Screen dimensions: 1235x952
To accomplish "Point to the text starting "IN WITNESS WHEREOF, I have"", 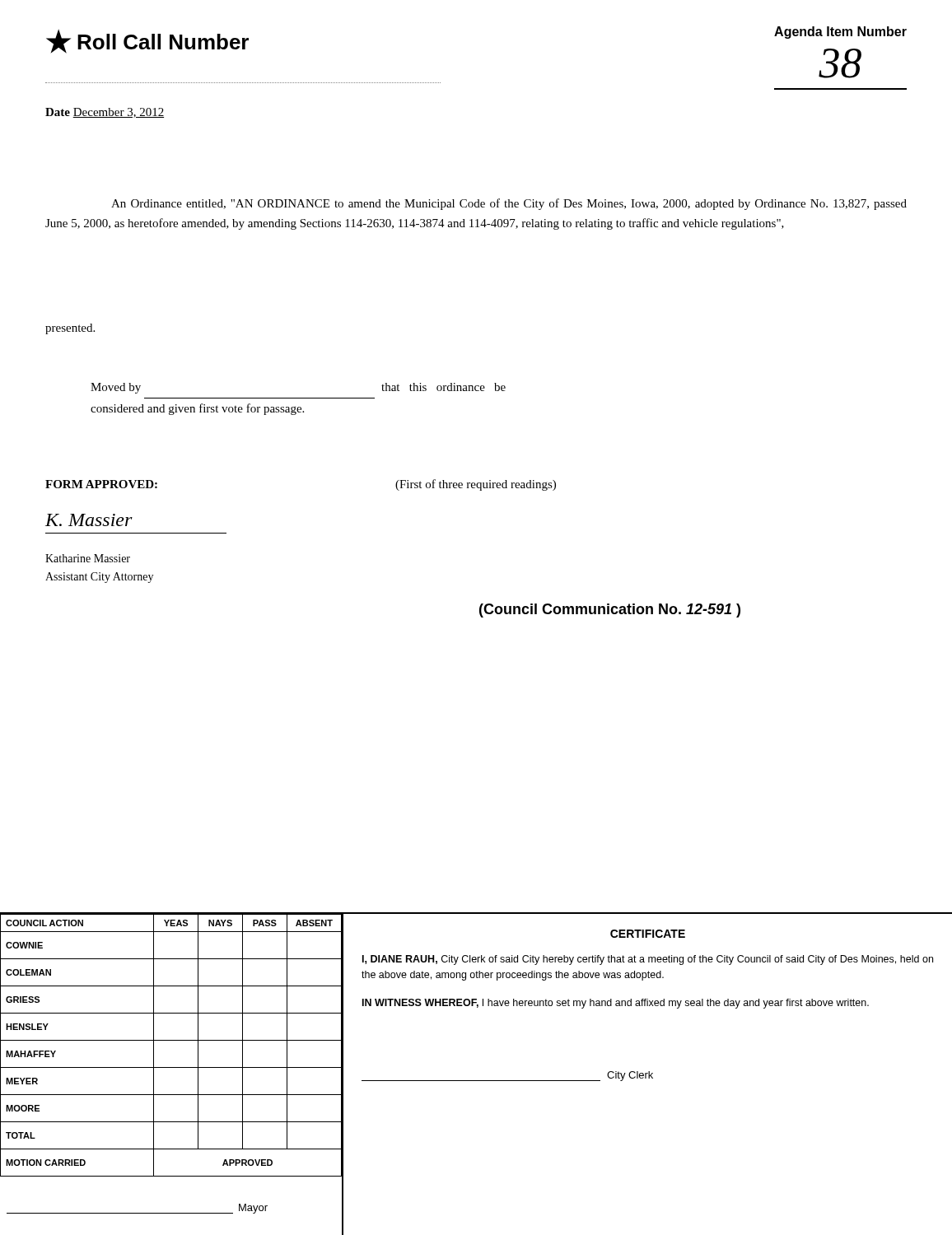I will click(x=616, y=1003).
